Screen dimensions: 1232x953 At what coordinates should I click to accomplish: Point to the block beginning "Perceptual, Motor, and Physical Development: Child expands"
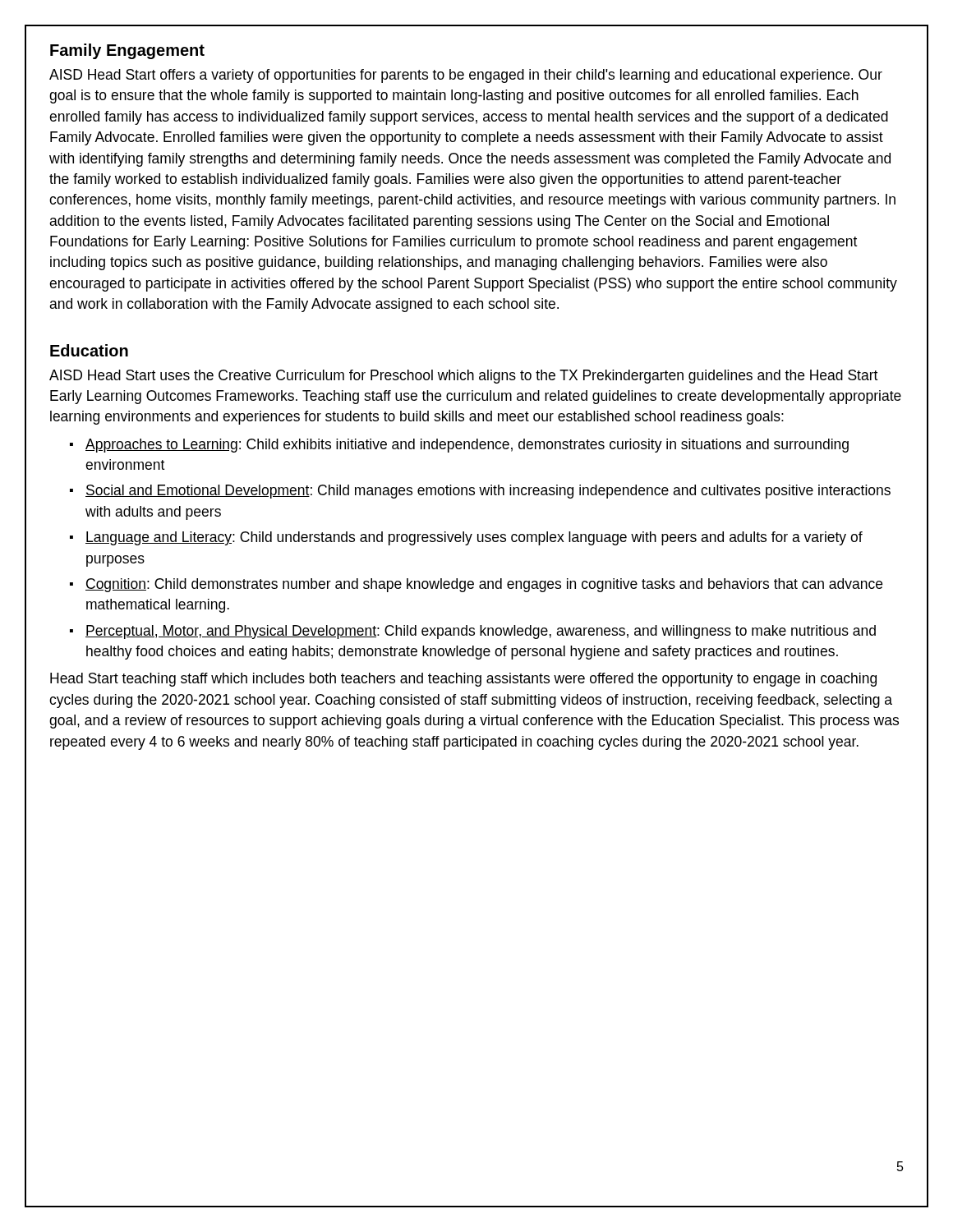[481, 641]
